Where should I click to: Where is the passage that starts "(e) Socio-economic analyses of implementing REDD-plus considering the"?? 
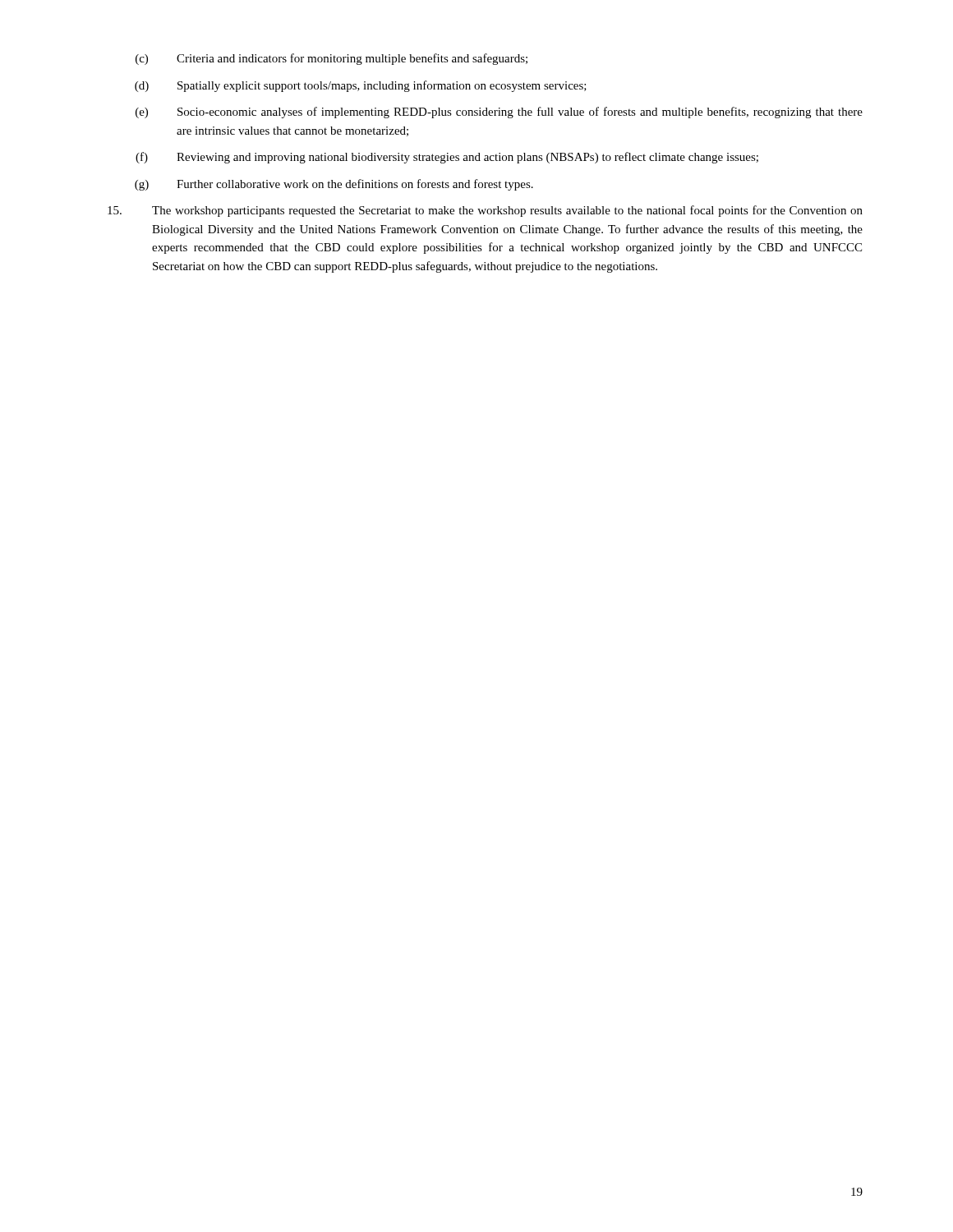(x=485, y=121)
